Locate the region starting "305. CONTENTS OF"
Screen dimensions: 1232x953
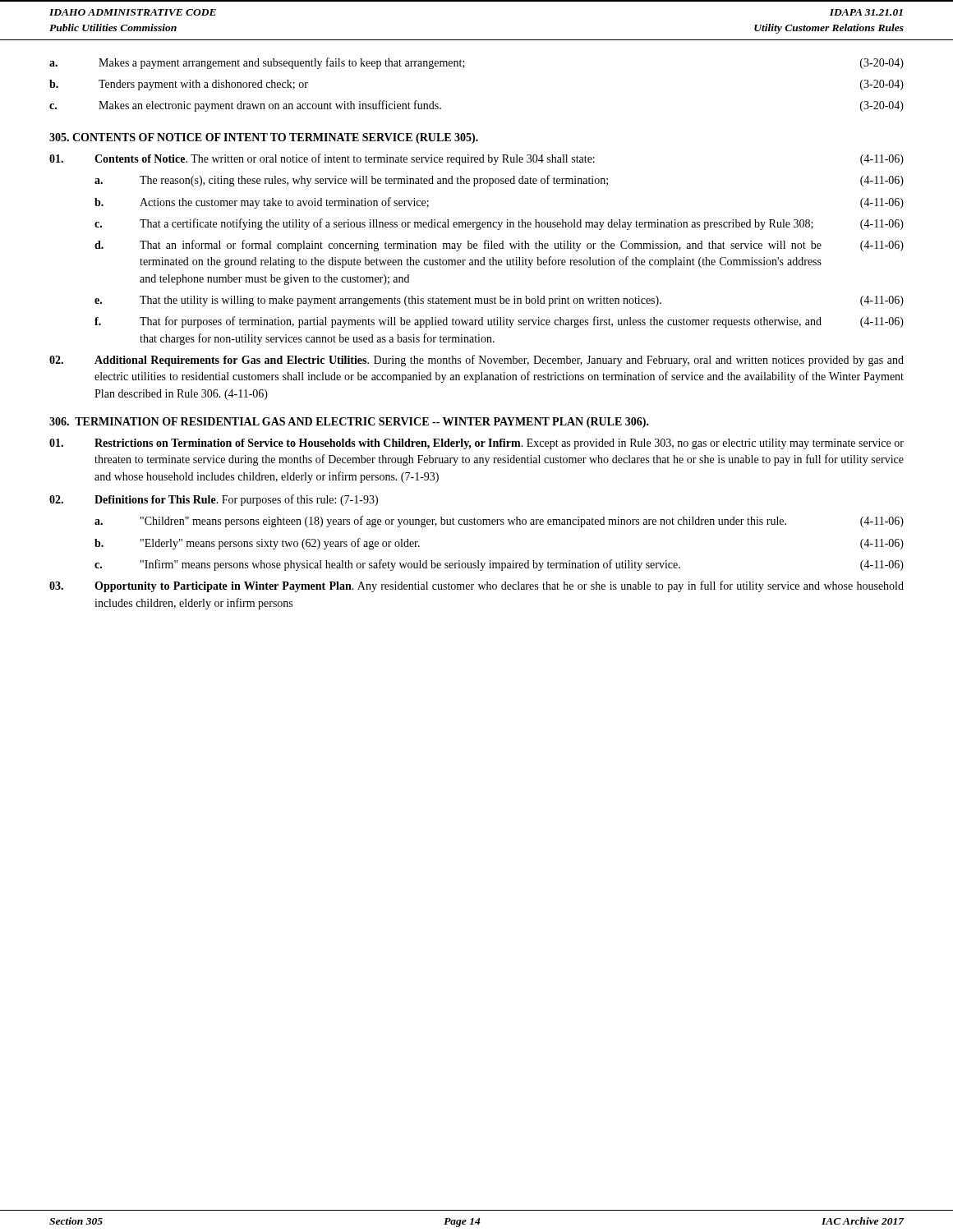(264, 137)
